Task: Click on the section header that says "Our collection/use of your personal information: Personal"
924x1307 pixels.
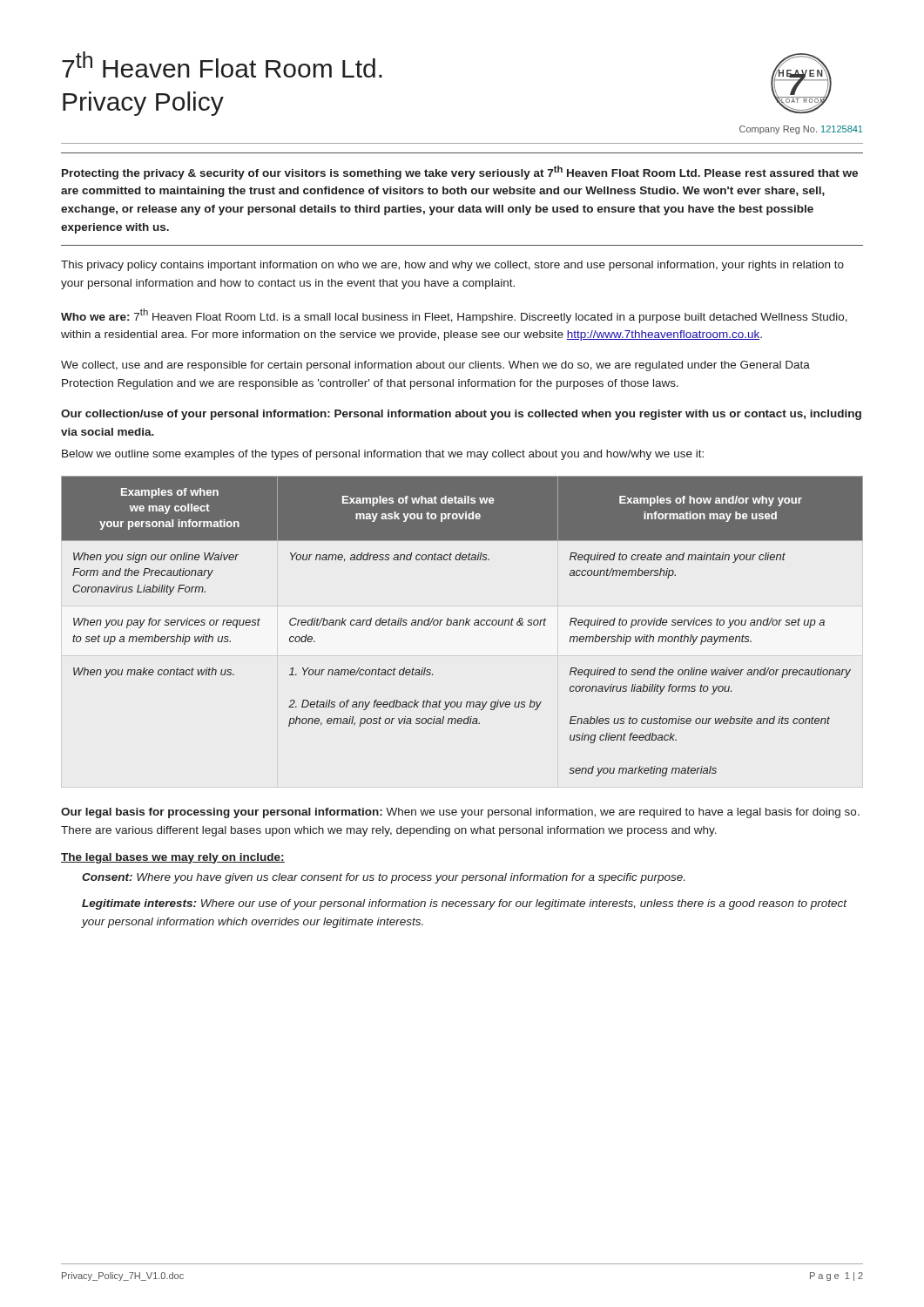Action: tap(461, 423)
